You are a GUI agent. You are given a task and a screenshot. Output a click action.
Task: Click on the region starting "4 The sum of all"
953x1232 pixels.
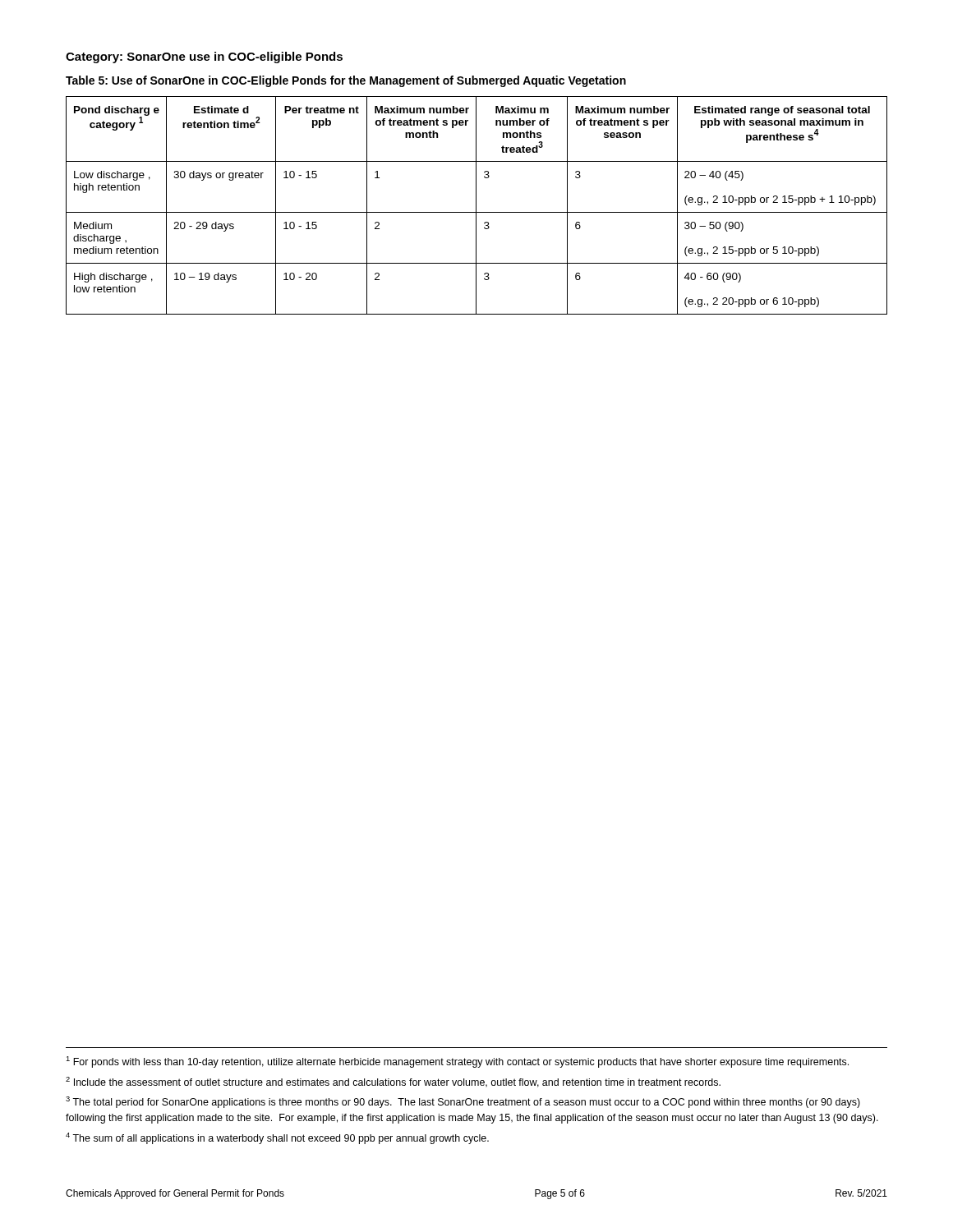[x=278, y=1138]
